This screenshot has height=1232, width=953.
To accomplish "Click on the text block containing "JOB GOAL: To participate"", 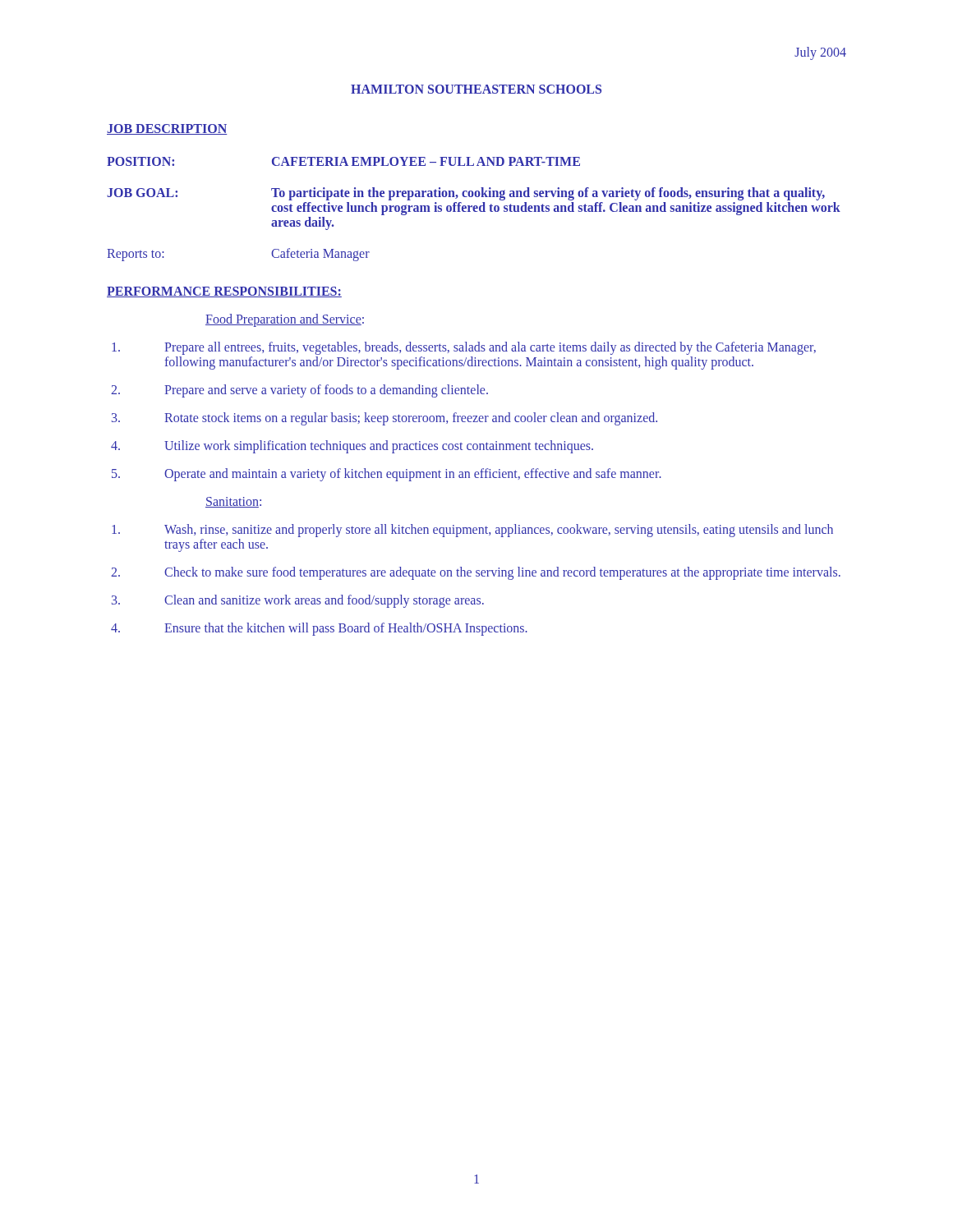I will pyautogui.click(x=476, y=208).
